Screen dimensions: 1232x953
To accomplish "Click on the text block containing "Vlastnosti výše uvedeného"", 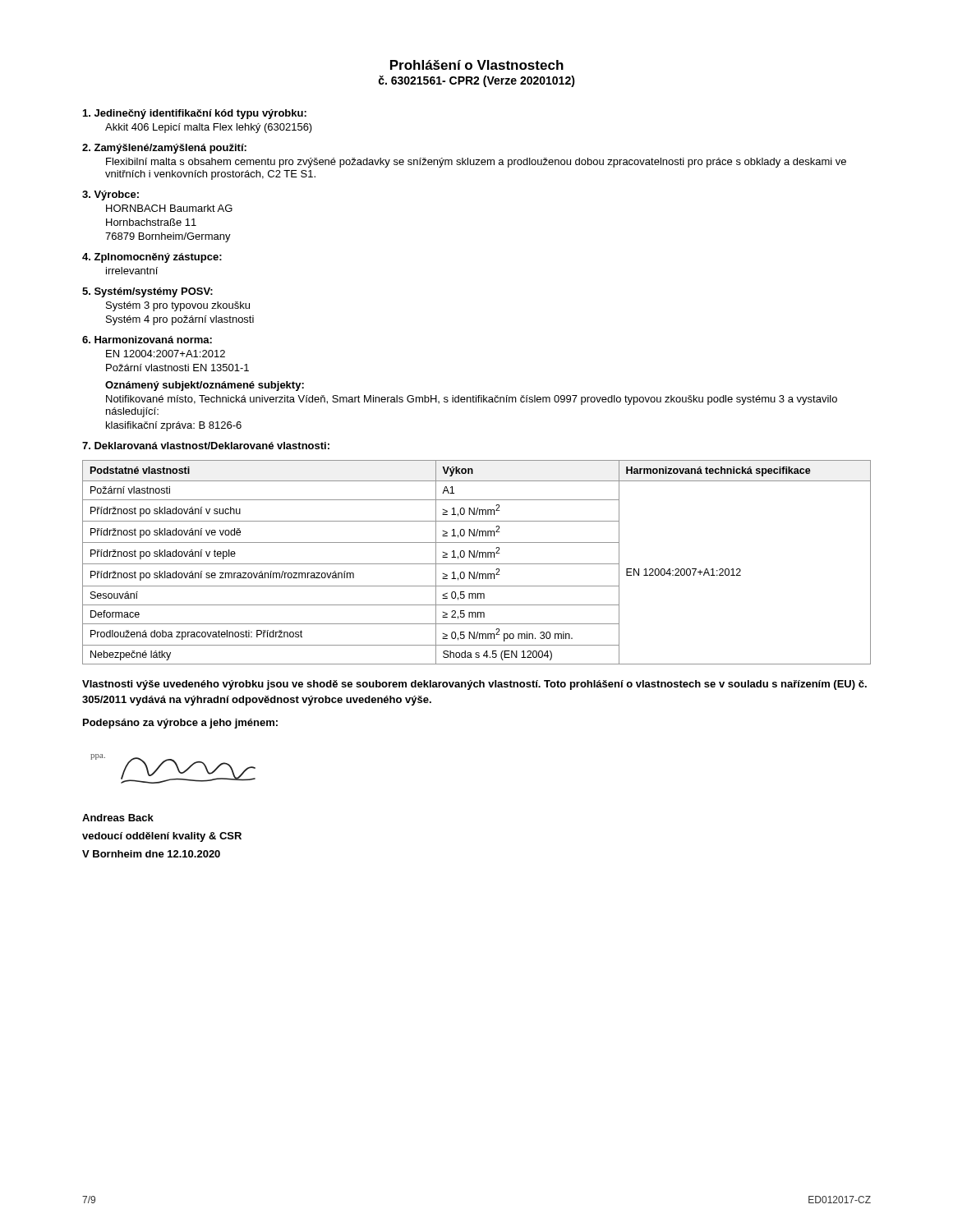I will click(x=475, y=692).
